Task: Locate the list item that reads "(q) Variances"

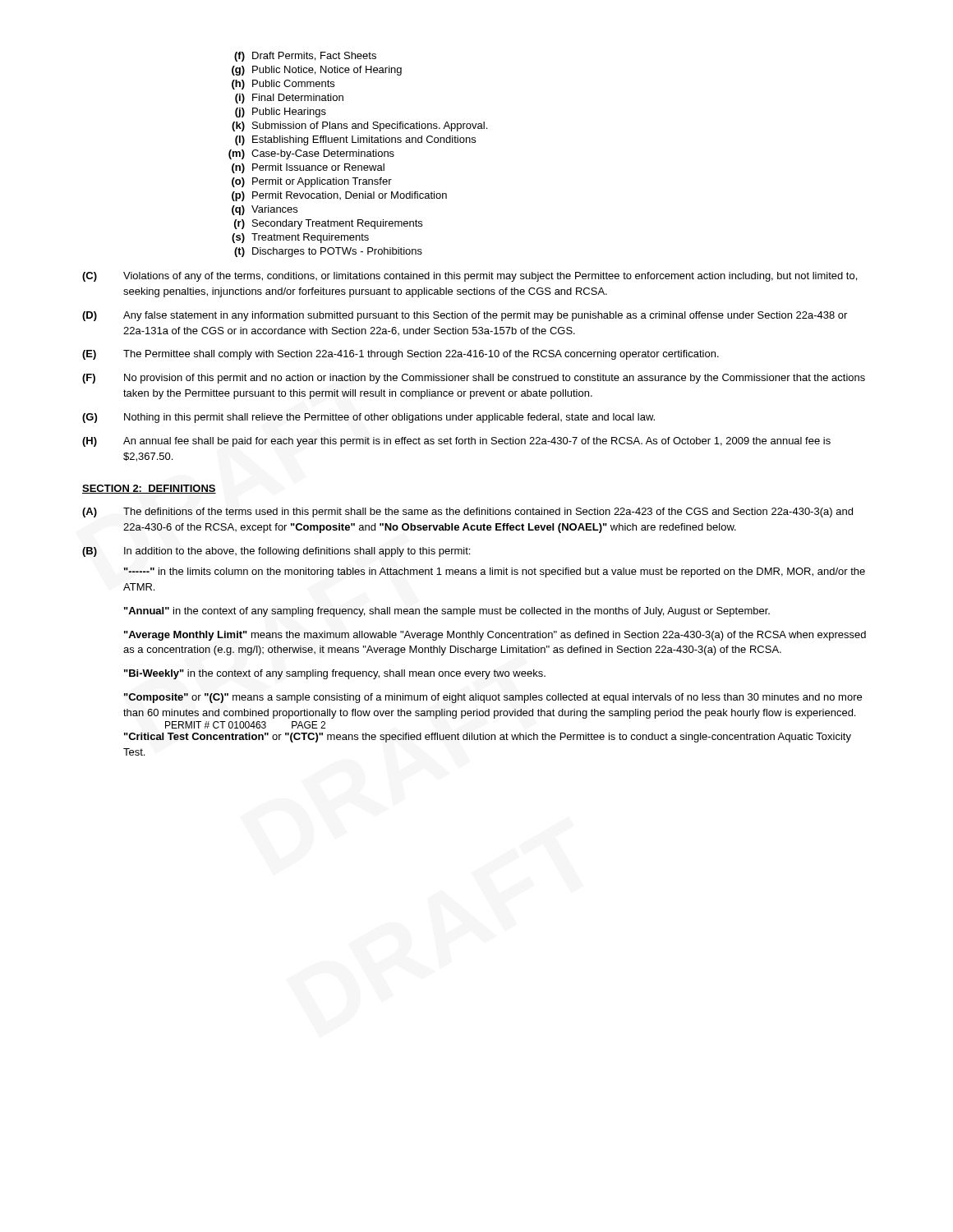Action: coord(265,210)
